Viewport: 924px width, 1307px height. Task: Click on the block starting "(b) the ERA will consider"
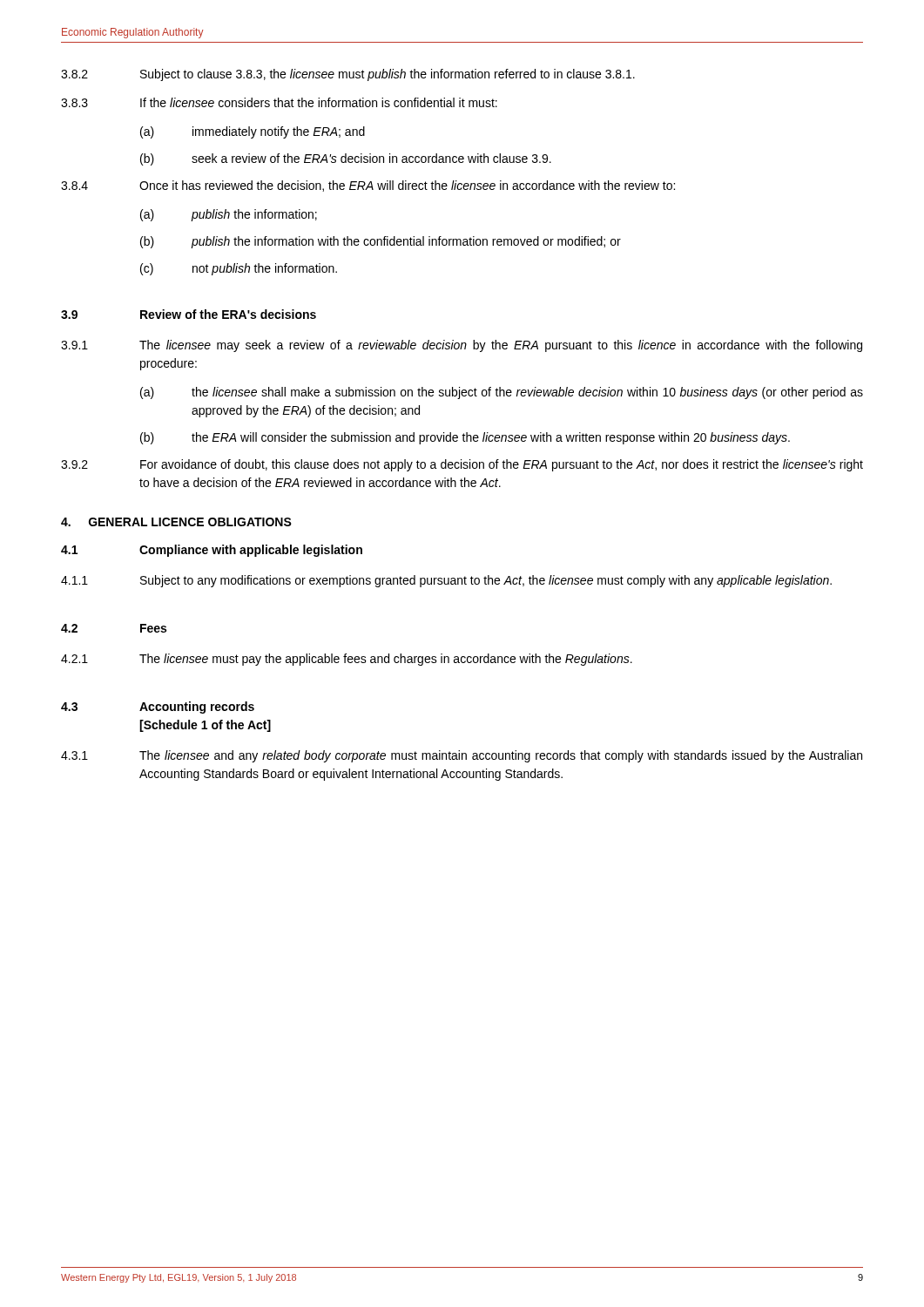click(501, 438)
